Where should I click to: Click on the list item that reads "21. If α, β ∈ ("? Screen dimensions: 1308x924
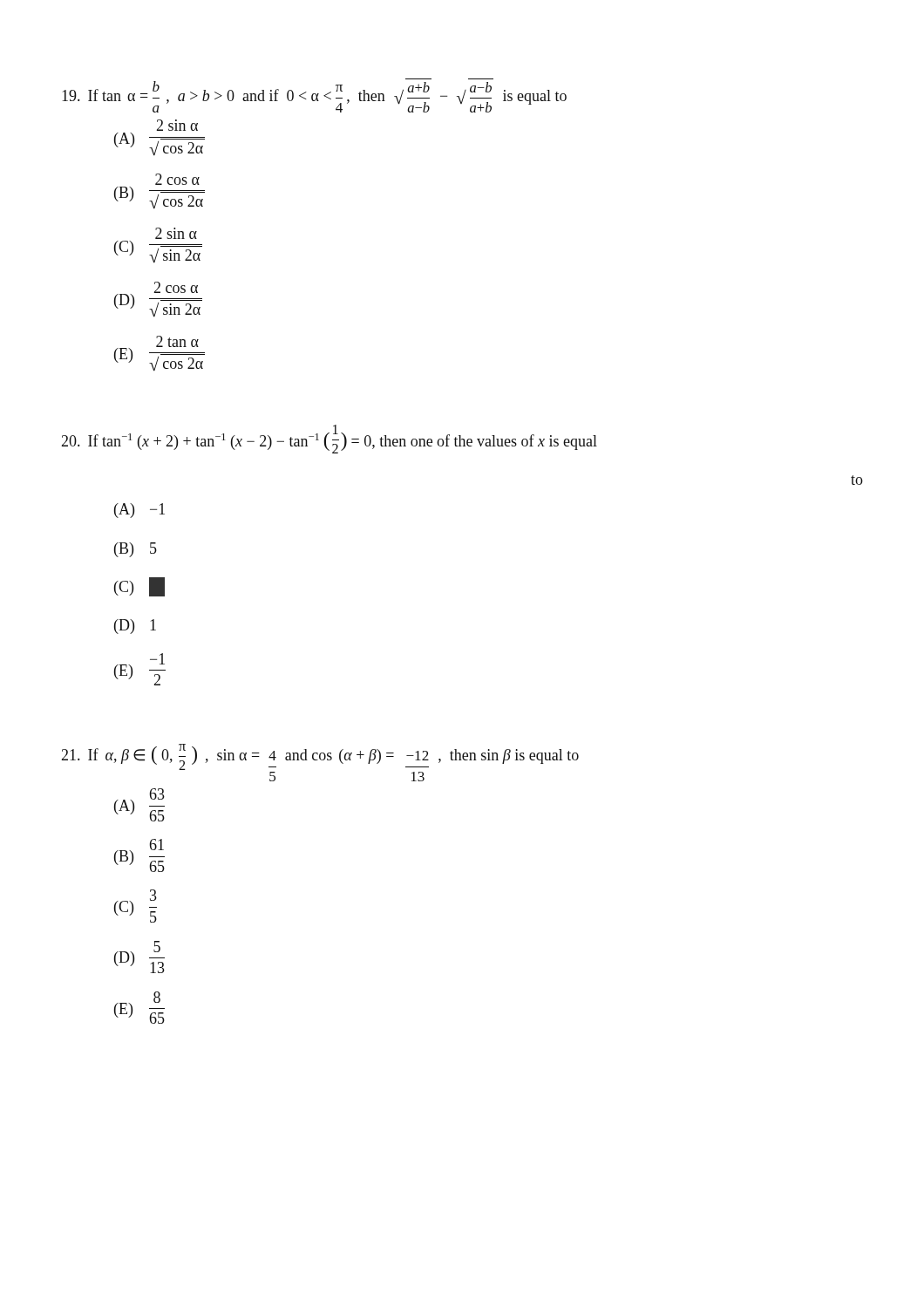click(320, 757)
